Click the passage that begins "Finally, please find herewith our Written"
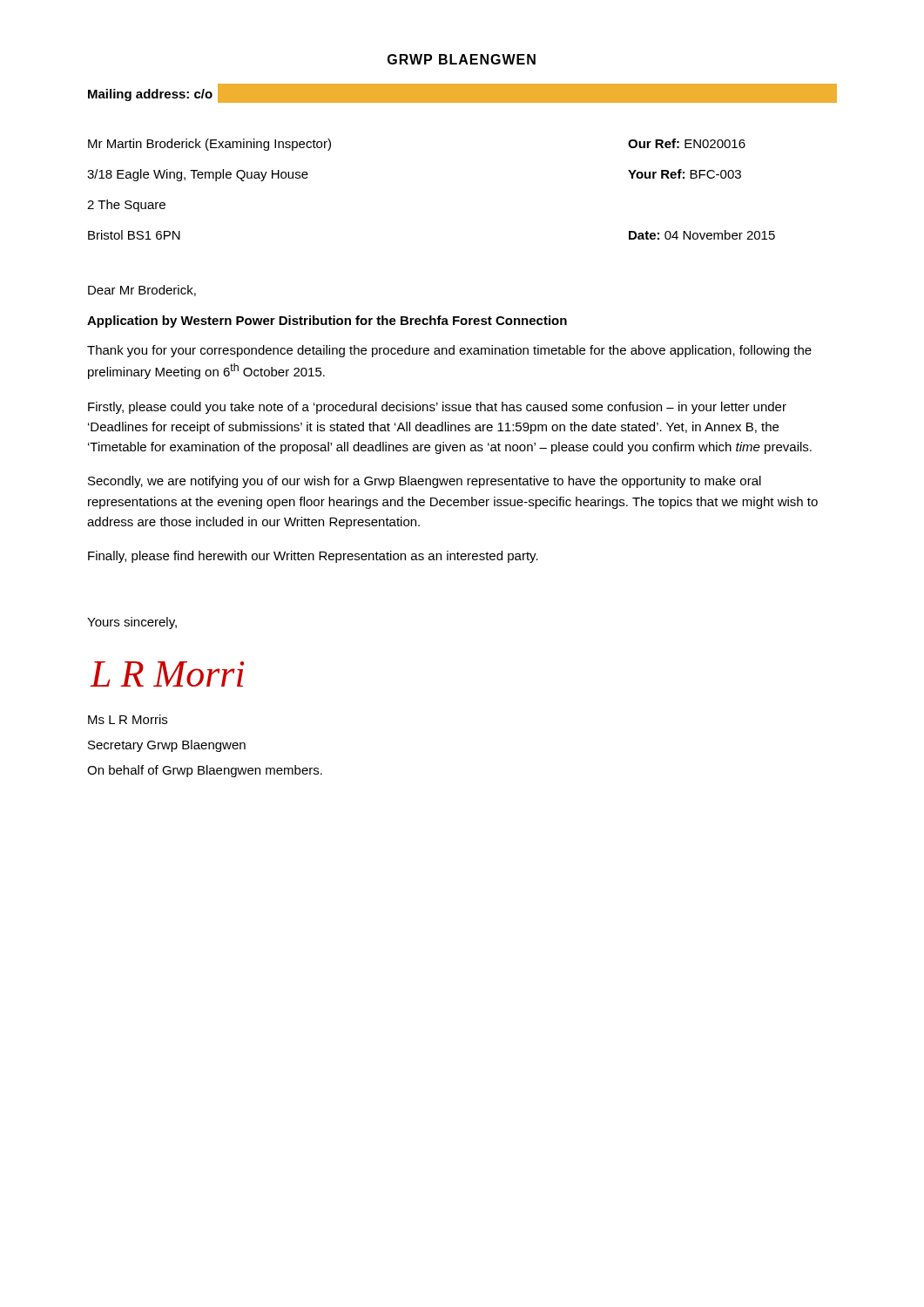The height and width of the screenshot is (1307, 924). [313, 555]
